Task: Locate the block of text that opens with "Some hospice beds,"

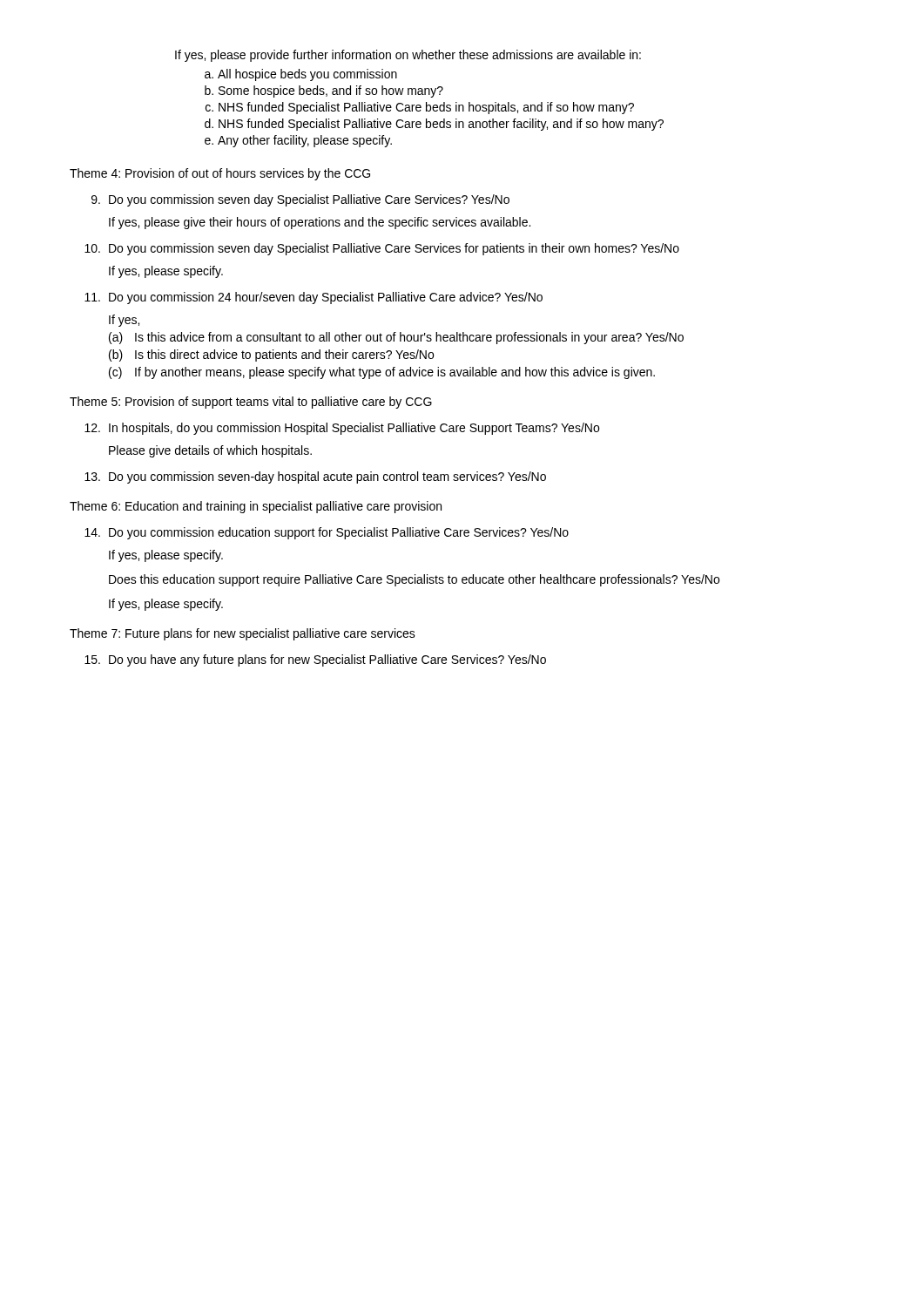Action: [324, 91]
